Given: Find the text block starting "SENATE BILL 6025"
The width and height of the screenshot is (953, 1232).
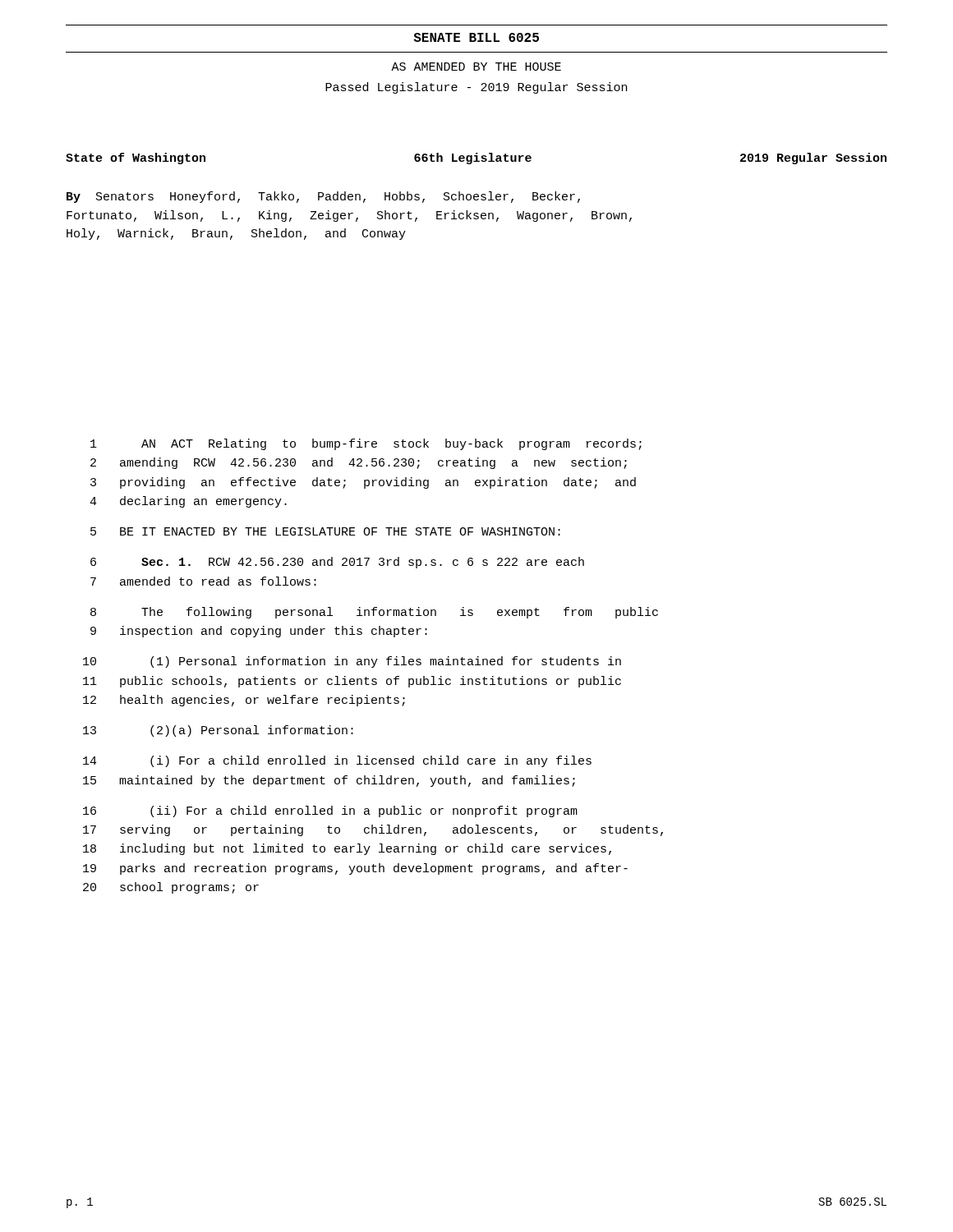Looking at the screenshot, I should [x=476, y=39].
